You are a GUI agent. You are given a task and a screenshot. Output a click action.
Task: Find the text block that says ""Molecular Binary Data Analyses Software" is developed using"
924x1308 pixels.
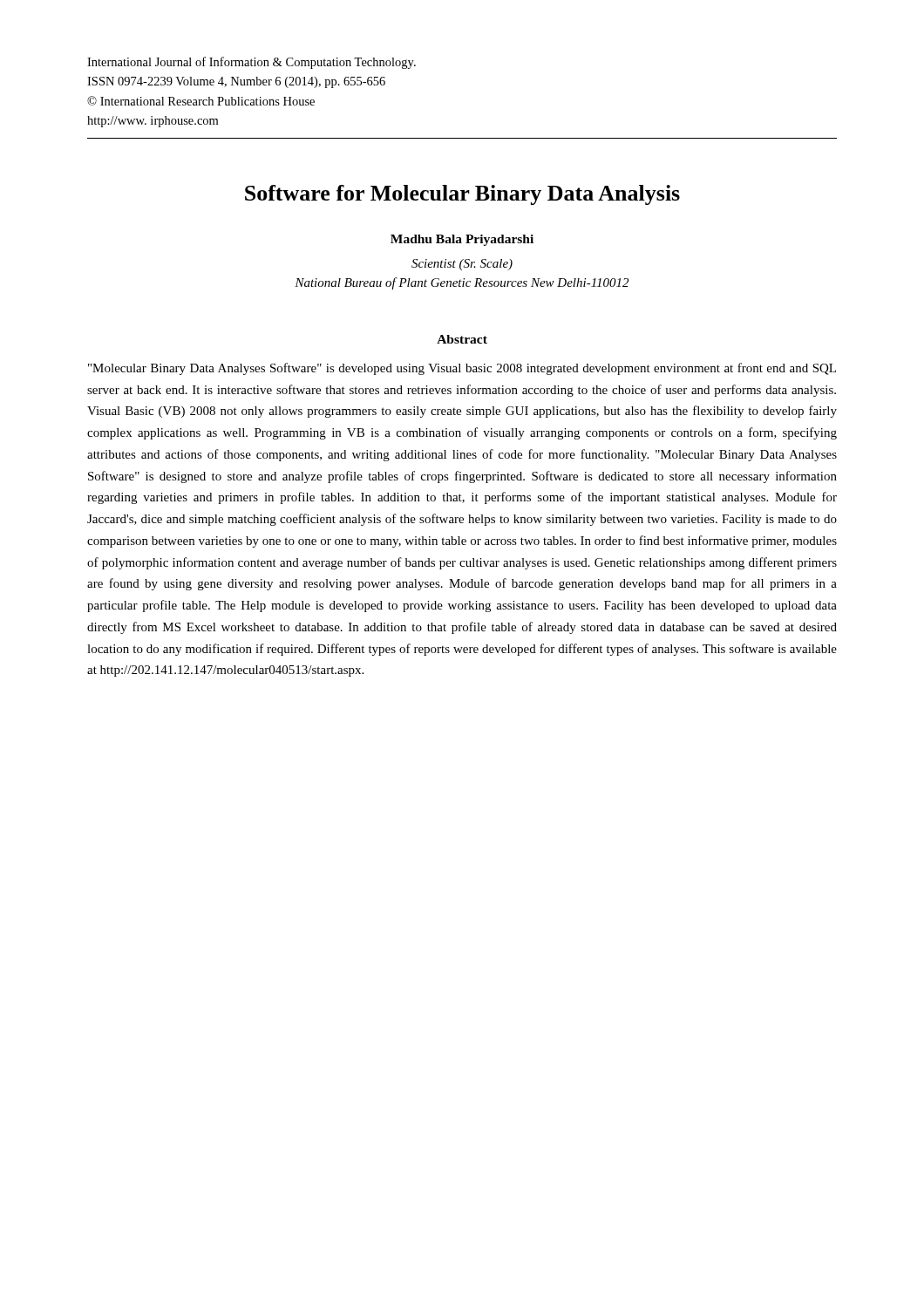click(x=462, y=519)
